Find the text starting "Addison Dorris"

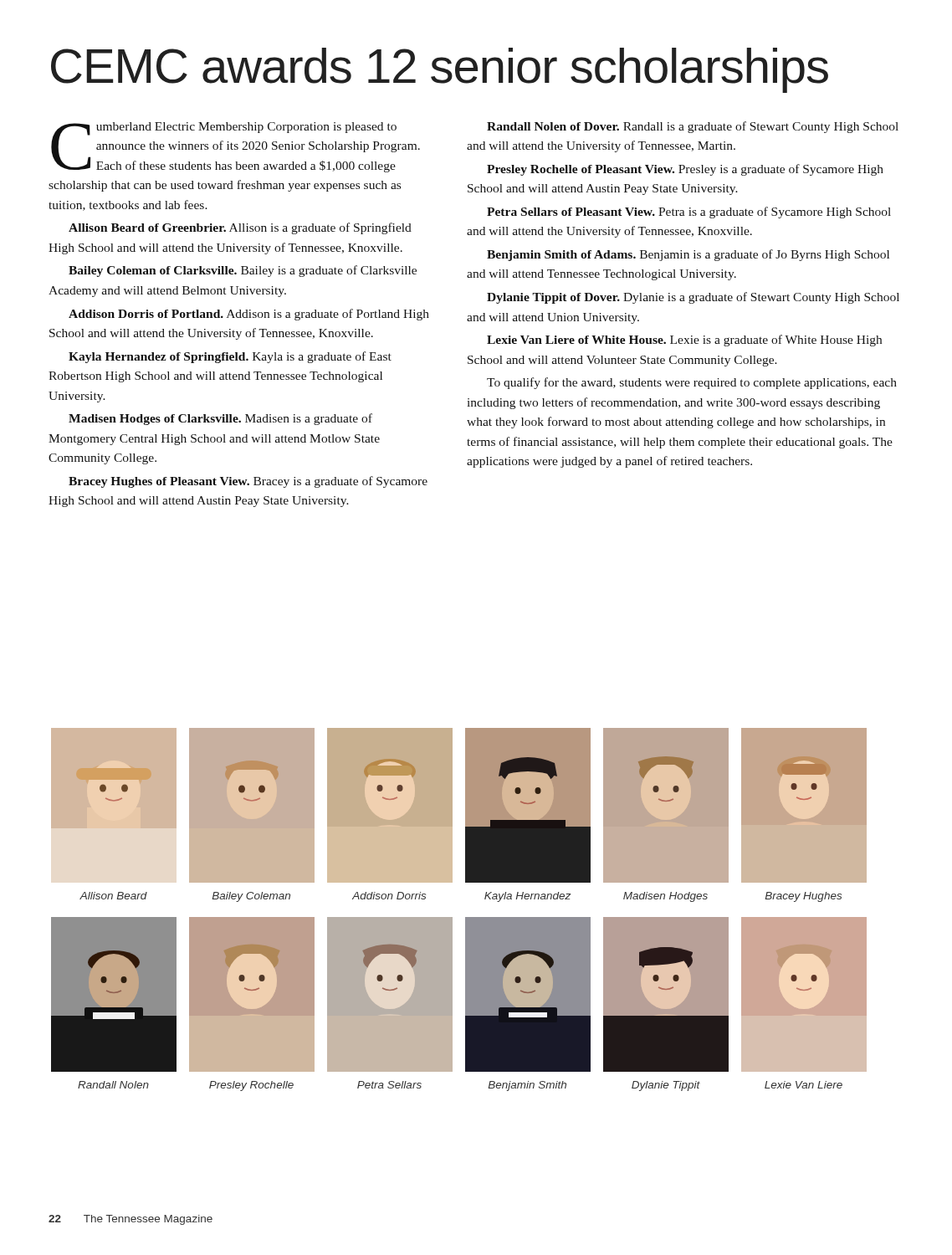coord(389,896)
